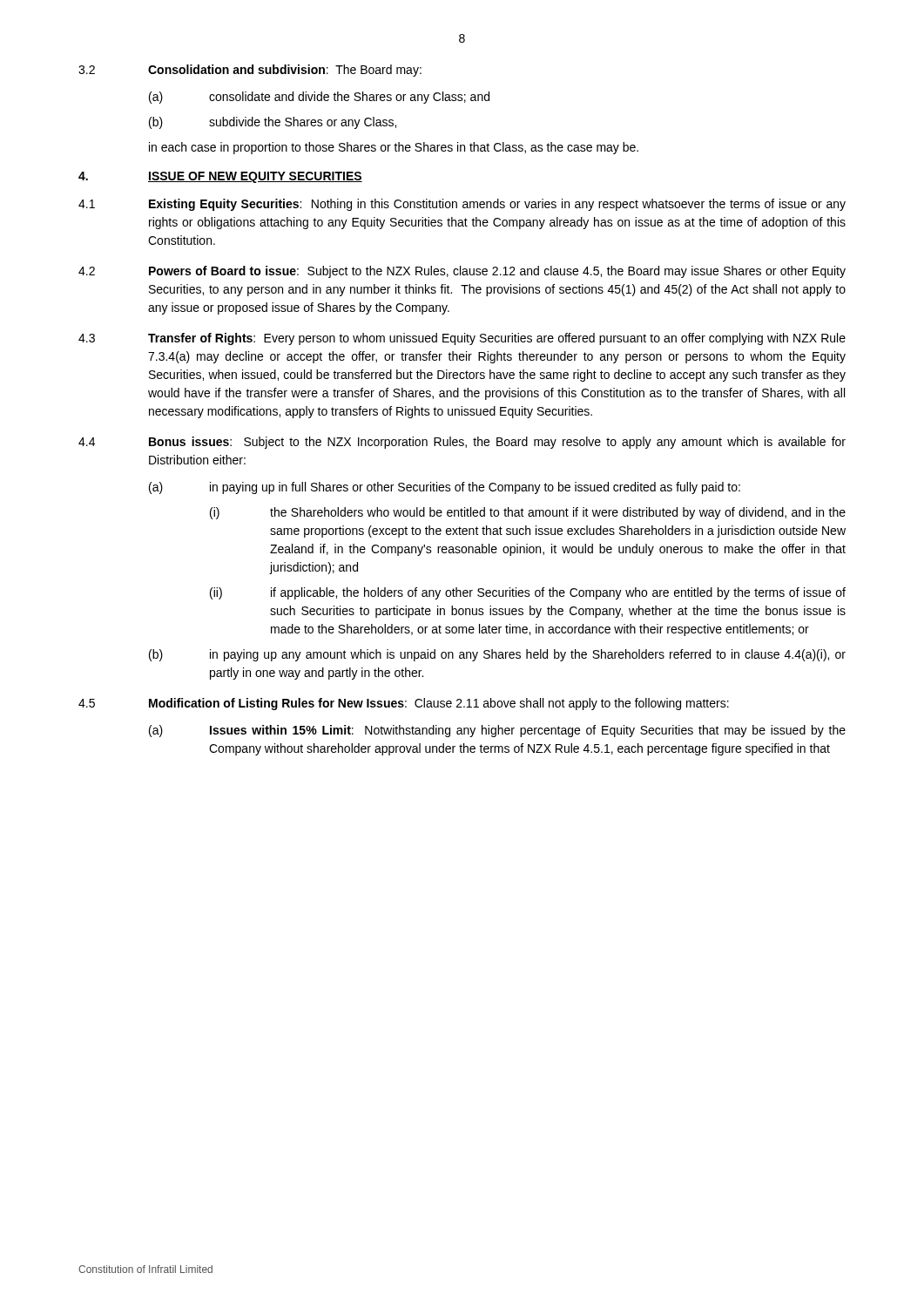This screenshot has height=1307, width=924.
Task: Locate the list item that says "(a) Issues within 15%"
Action: [497, 740]
